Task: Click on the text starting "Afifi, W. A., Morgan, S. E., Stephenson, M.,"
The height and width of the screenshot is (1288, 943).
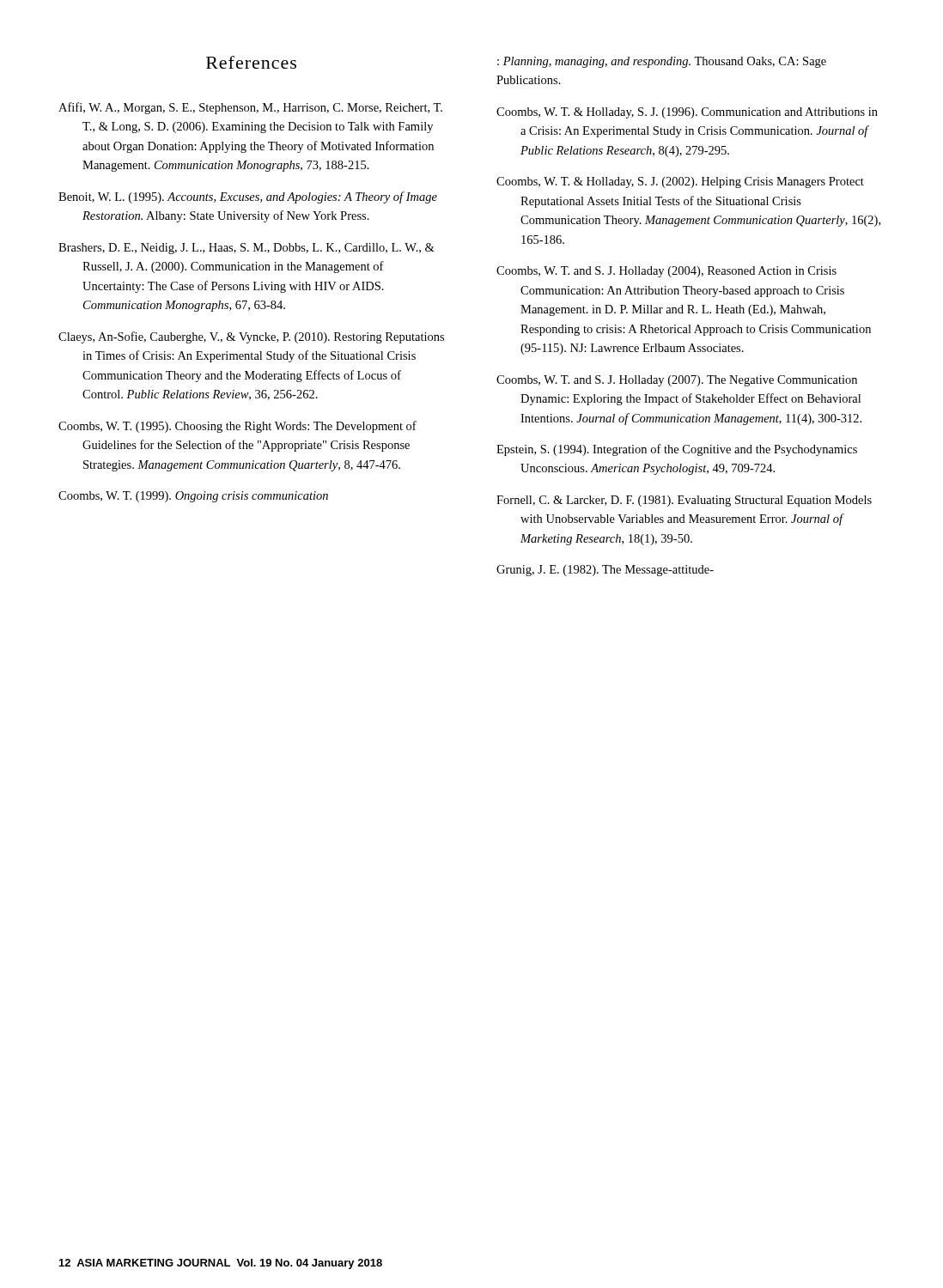Action: tap(251, 136)
